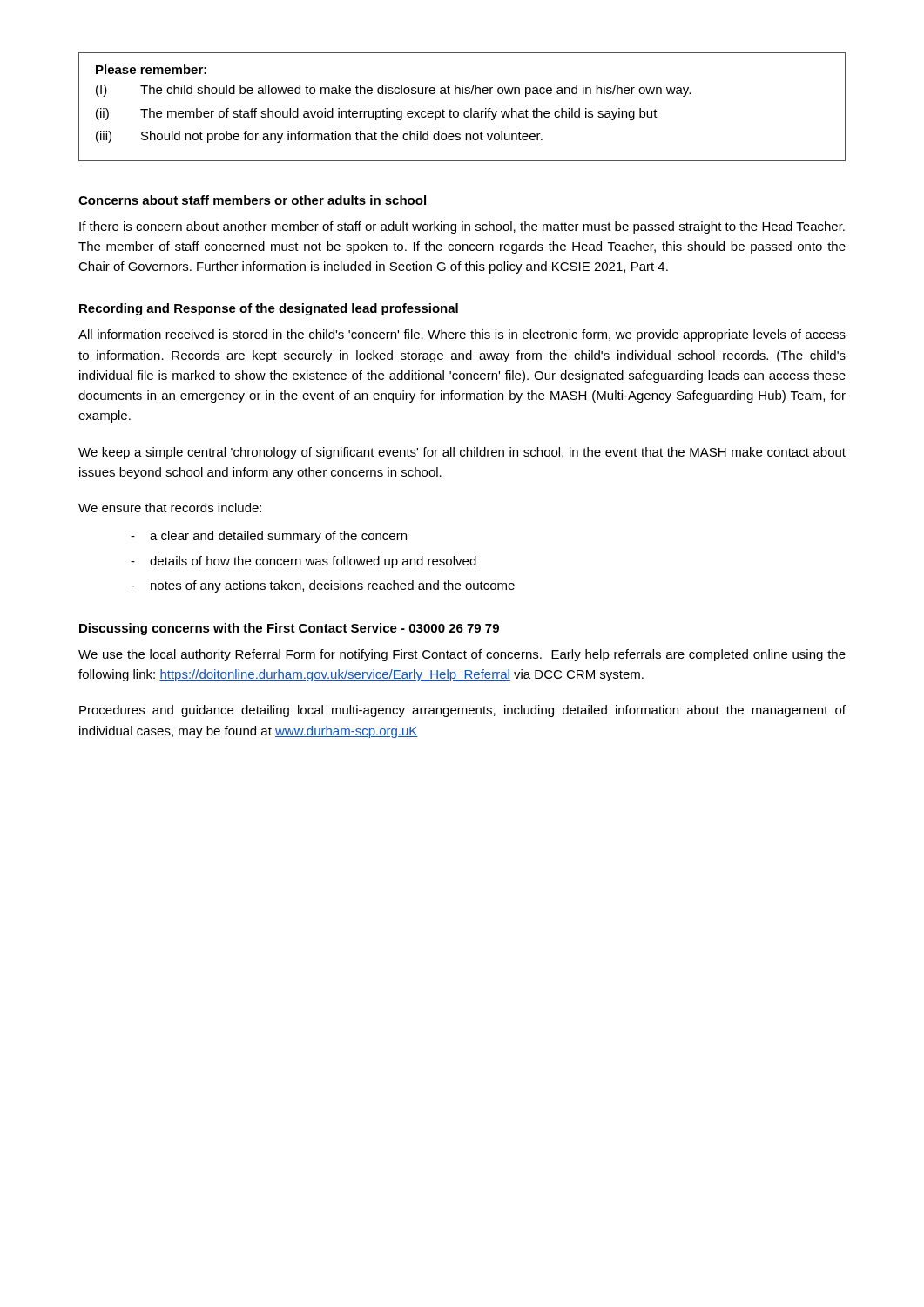Navigate to the passage starting "(ii) The member"

click(x=462, y=113)
